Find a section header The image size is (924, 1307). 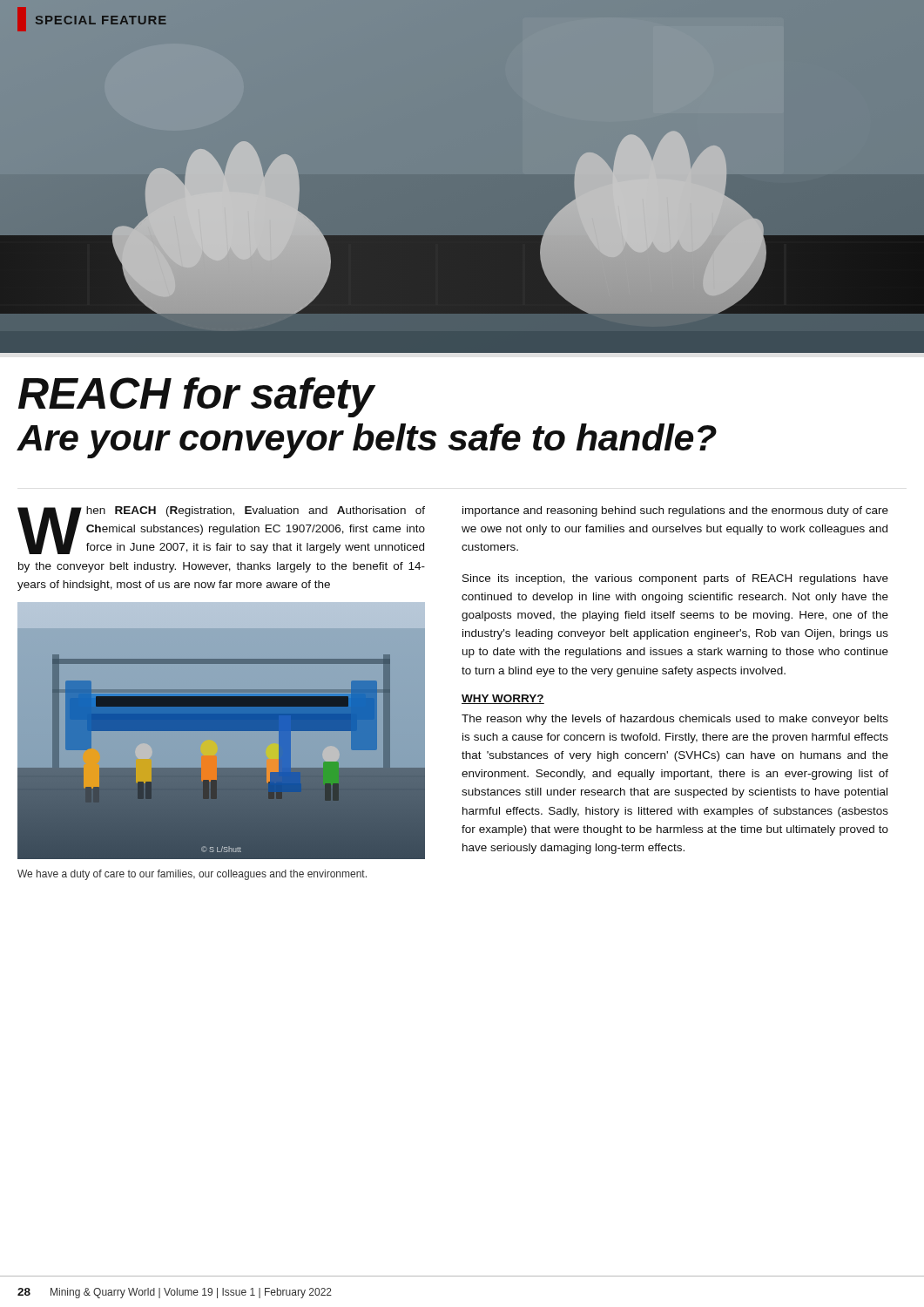[x=503, y=698]
